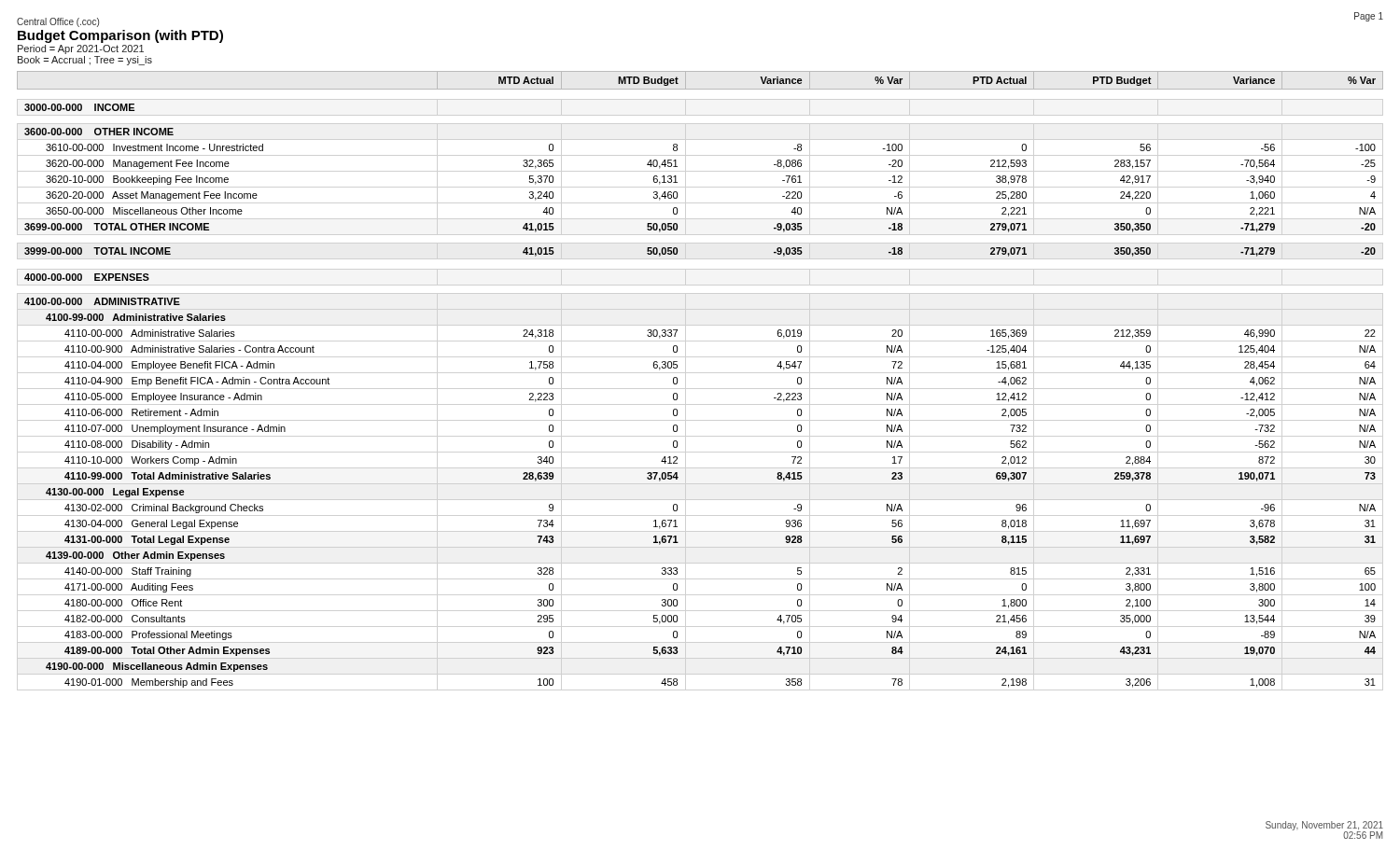Click on the text block that reads "Book = Accrual ; Tree"
This screenshot has width=1400, height=850.
(x=84, y=60)
